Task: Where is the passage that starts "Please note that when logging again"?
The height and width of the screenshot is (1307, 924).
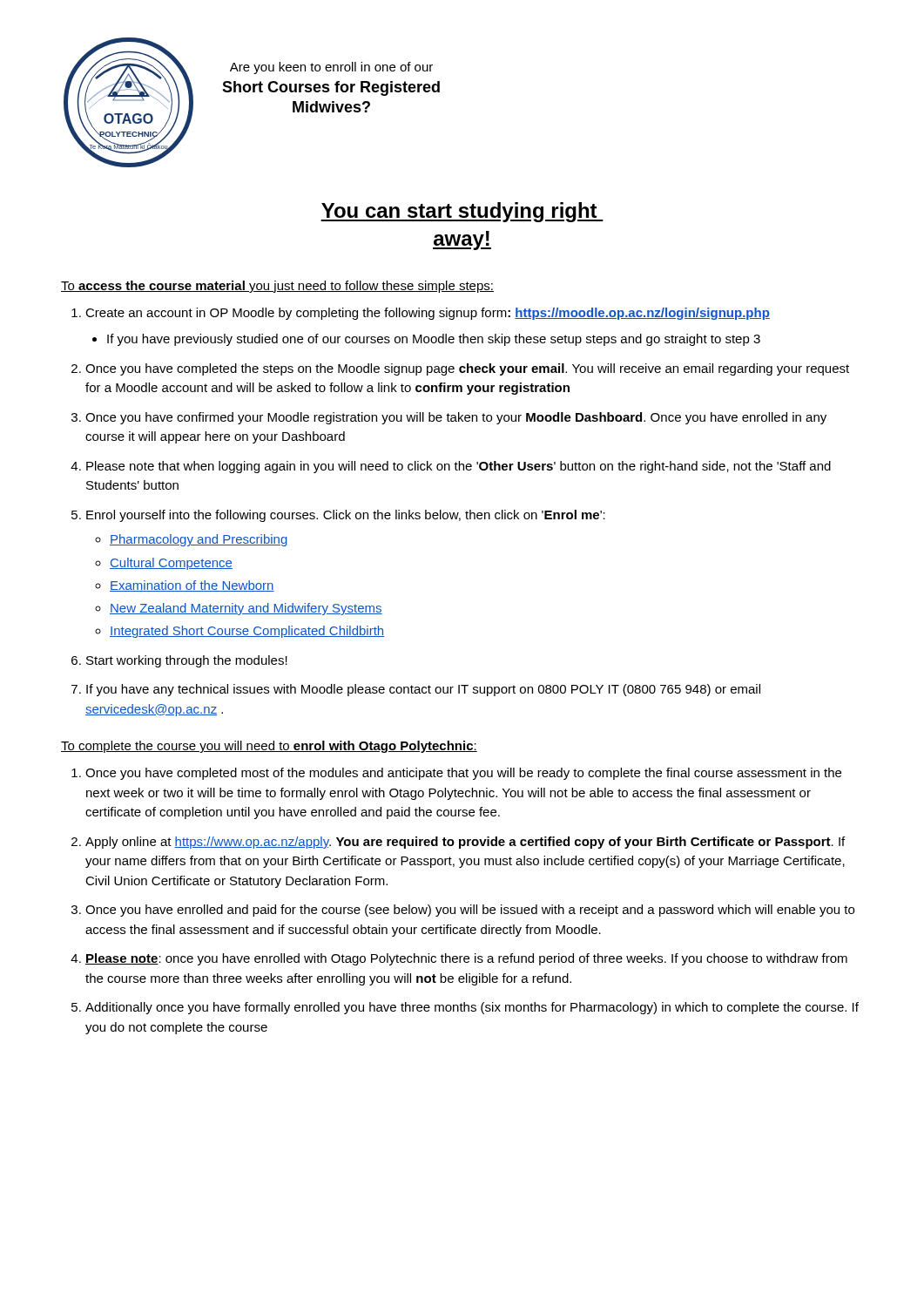Action: point(458,475)
